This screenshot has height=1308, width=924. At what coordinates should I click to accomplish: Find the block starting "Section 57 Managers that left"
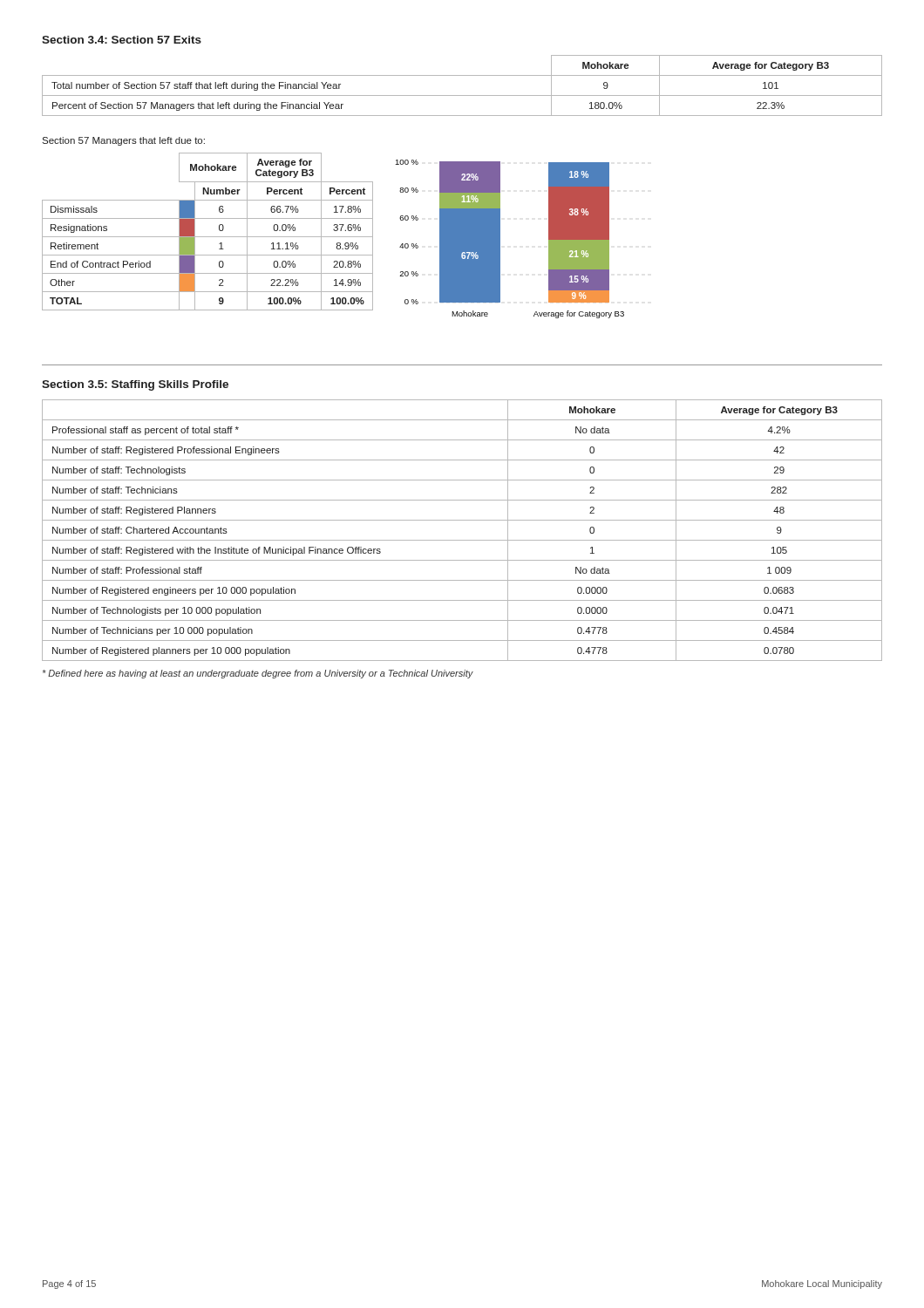[124, 140]
